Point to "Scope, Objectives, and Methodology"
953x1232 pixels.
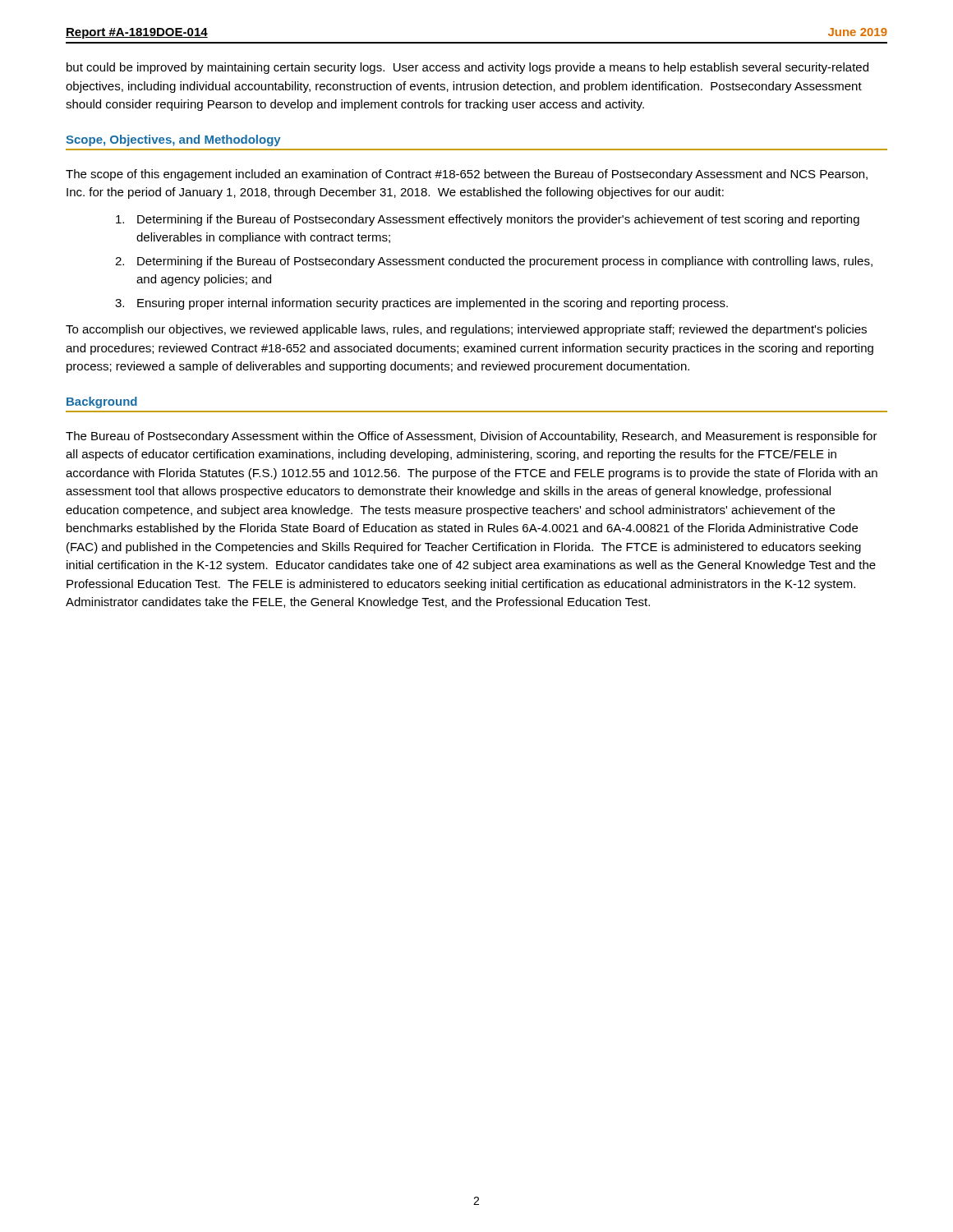(x=173, y=139)
